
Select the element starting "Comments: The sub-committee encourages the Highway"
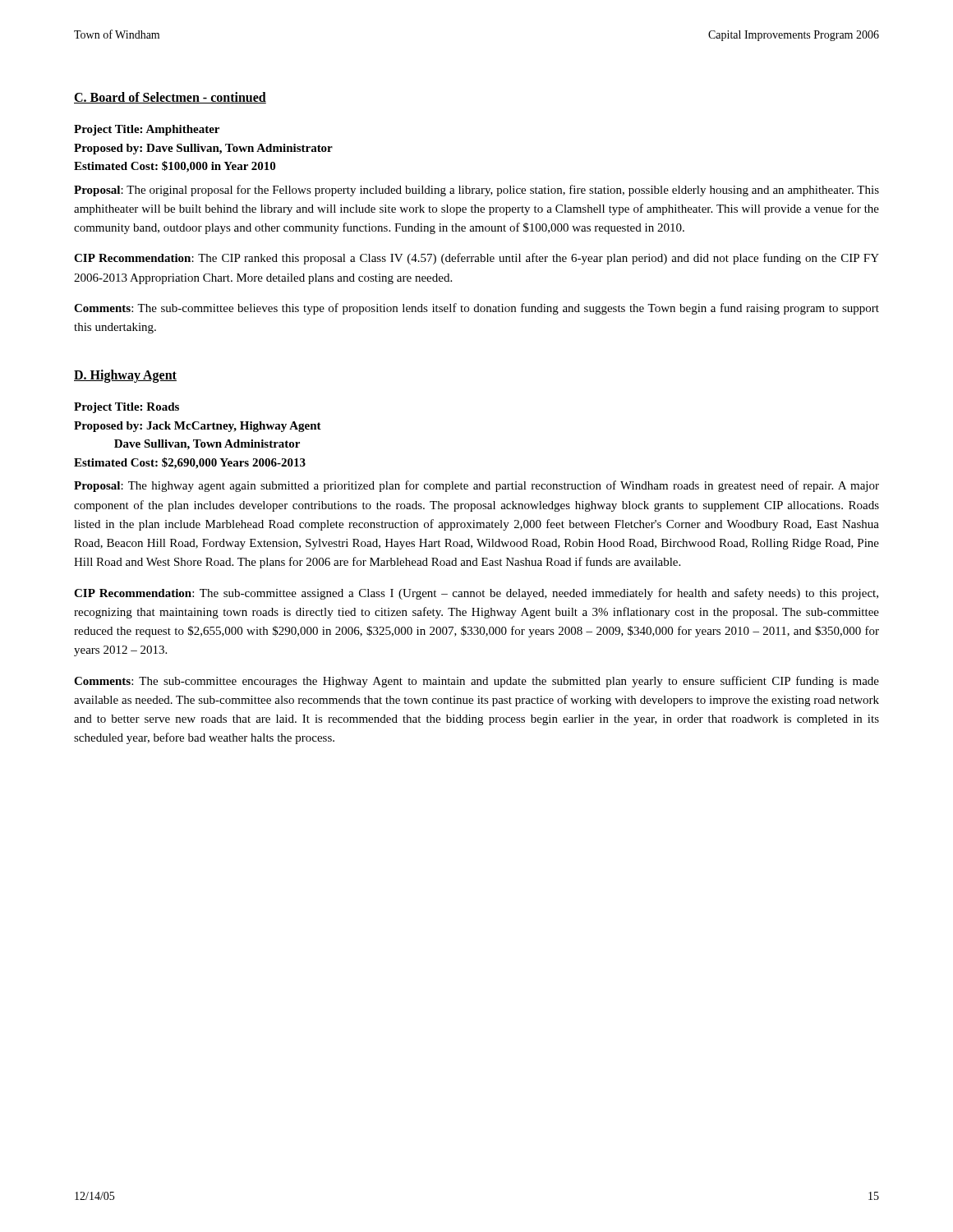476,709
